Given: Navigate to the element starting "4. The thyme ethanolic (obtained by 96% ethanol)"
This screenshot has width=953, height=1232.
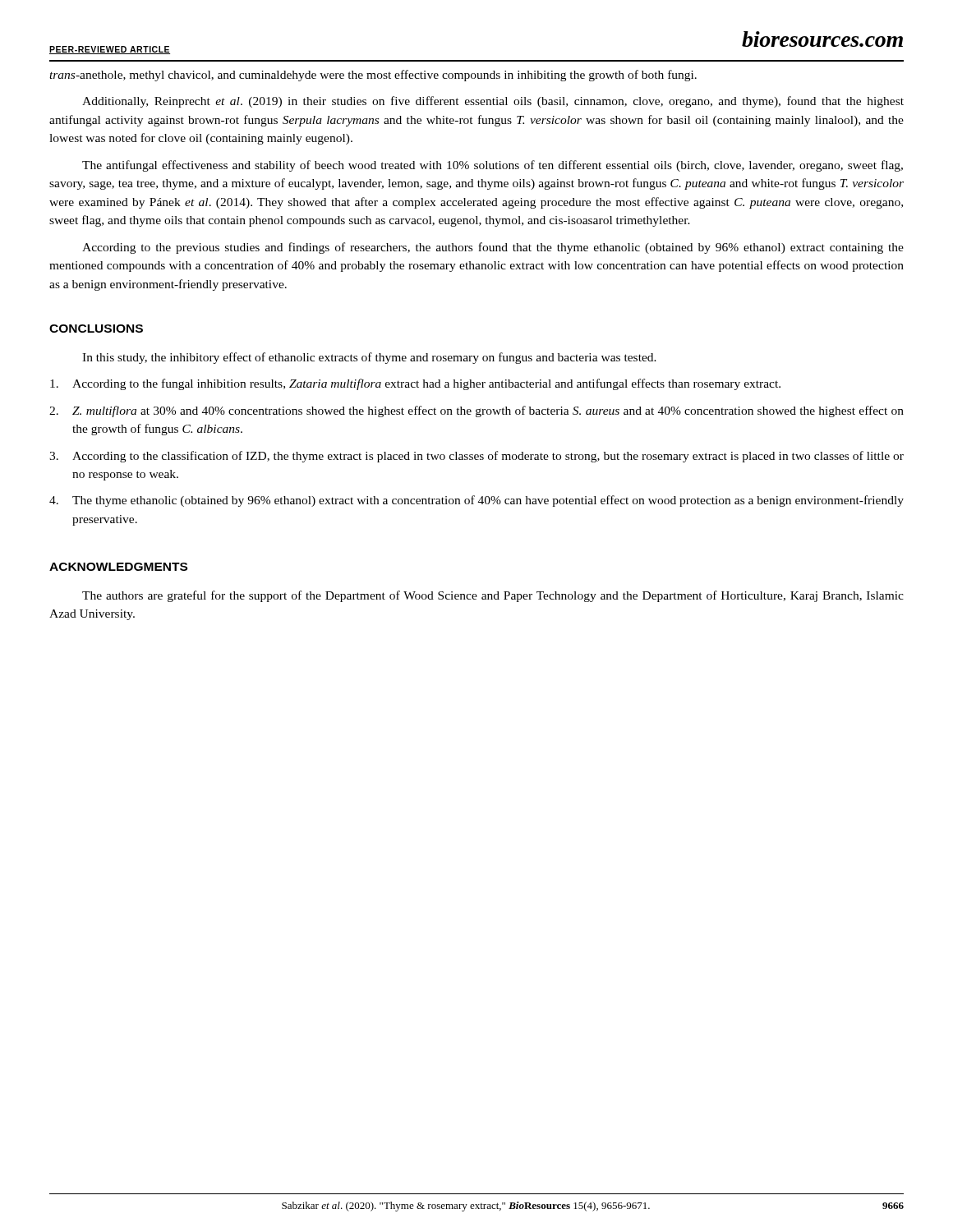Looking at the screenshot, I should [476, 510].
